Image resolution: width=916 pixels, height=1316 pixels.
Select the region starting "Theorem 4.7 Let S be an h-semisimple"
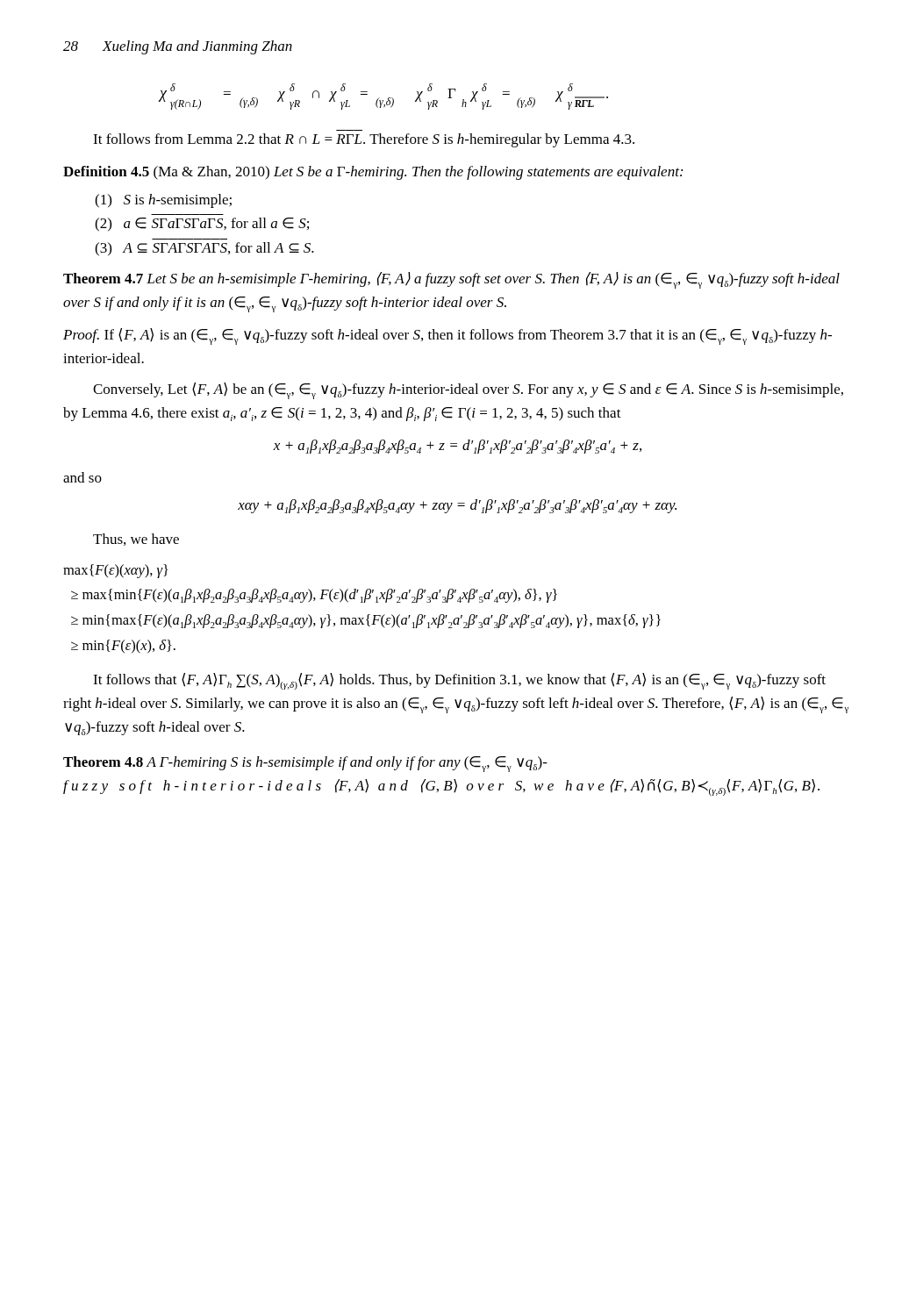(451, 291)
